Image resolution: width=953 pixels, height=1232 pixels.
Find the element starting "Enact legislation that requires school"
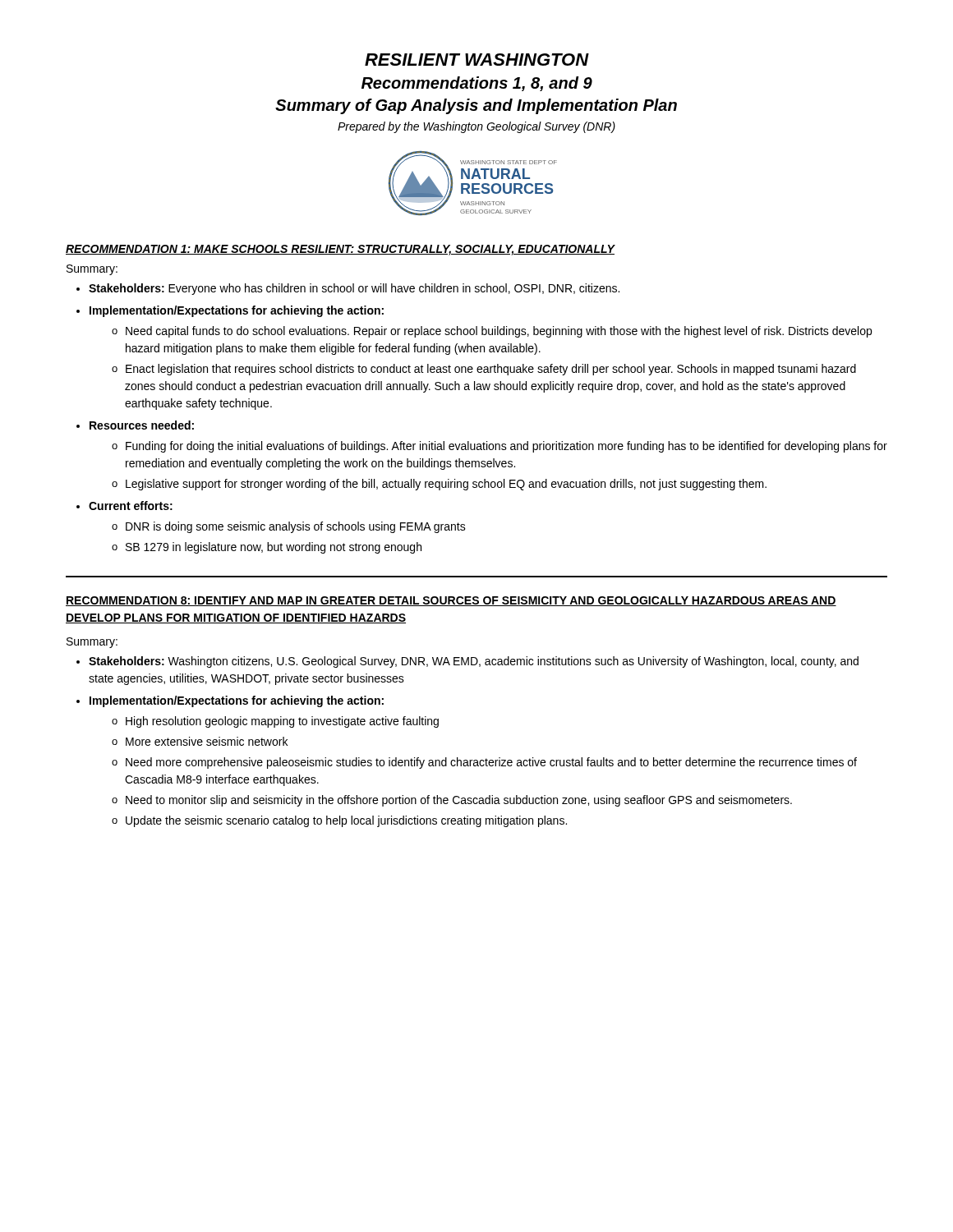click(x=491, y=386)
